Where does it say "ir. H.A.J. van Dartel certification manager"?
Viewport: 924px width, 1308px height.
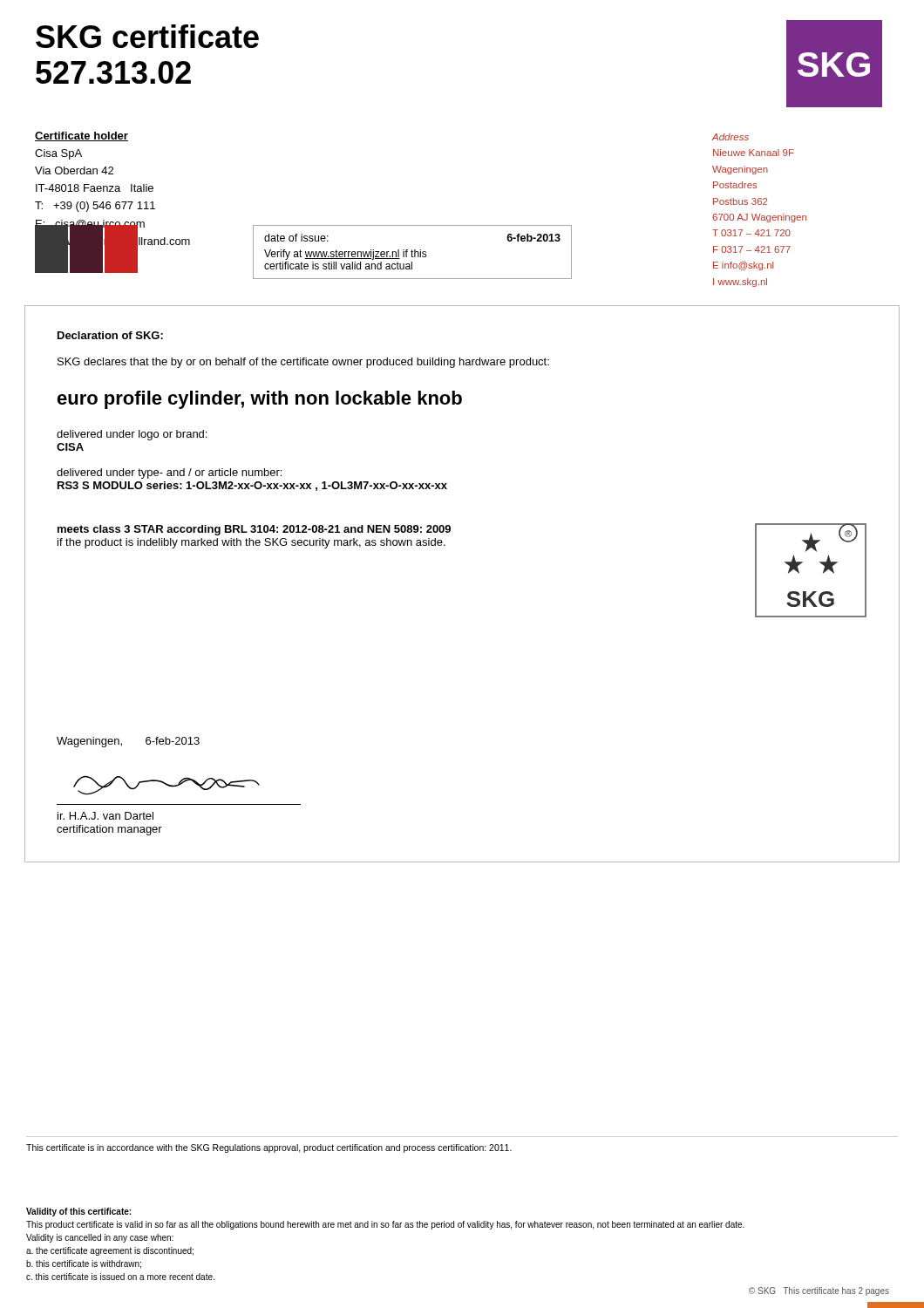click(x=109, y=822)
